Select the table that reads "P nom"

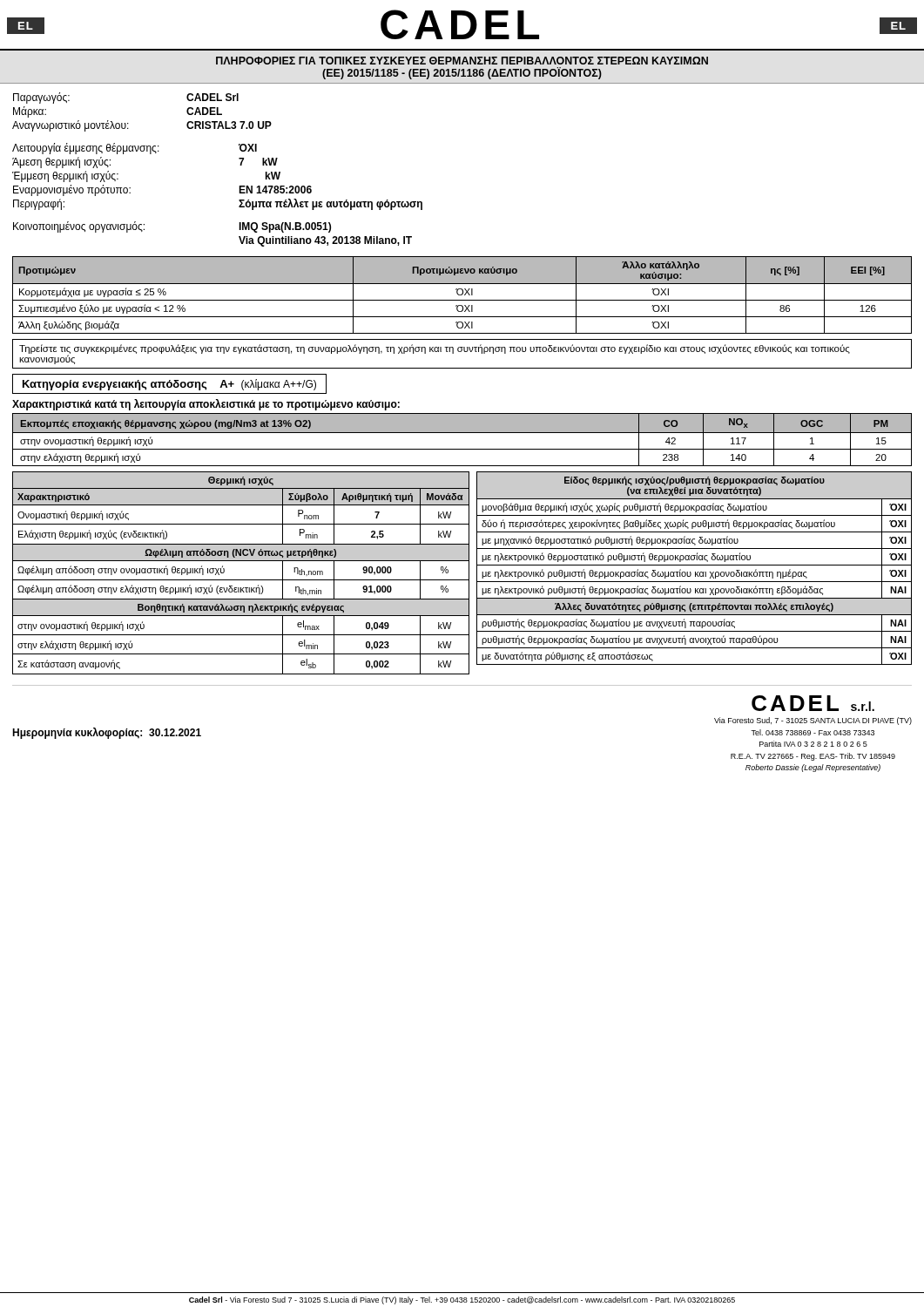(x=241, y=573)
